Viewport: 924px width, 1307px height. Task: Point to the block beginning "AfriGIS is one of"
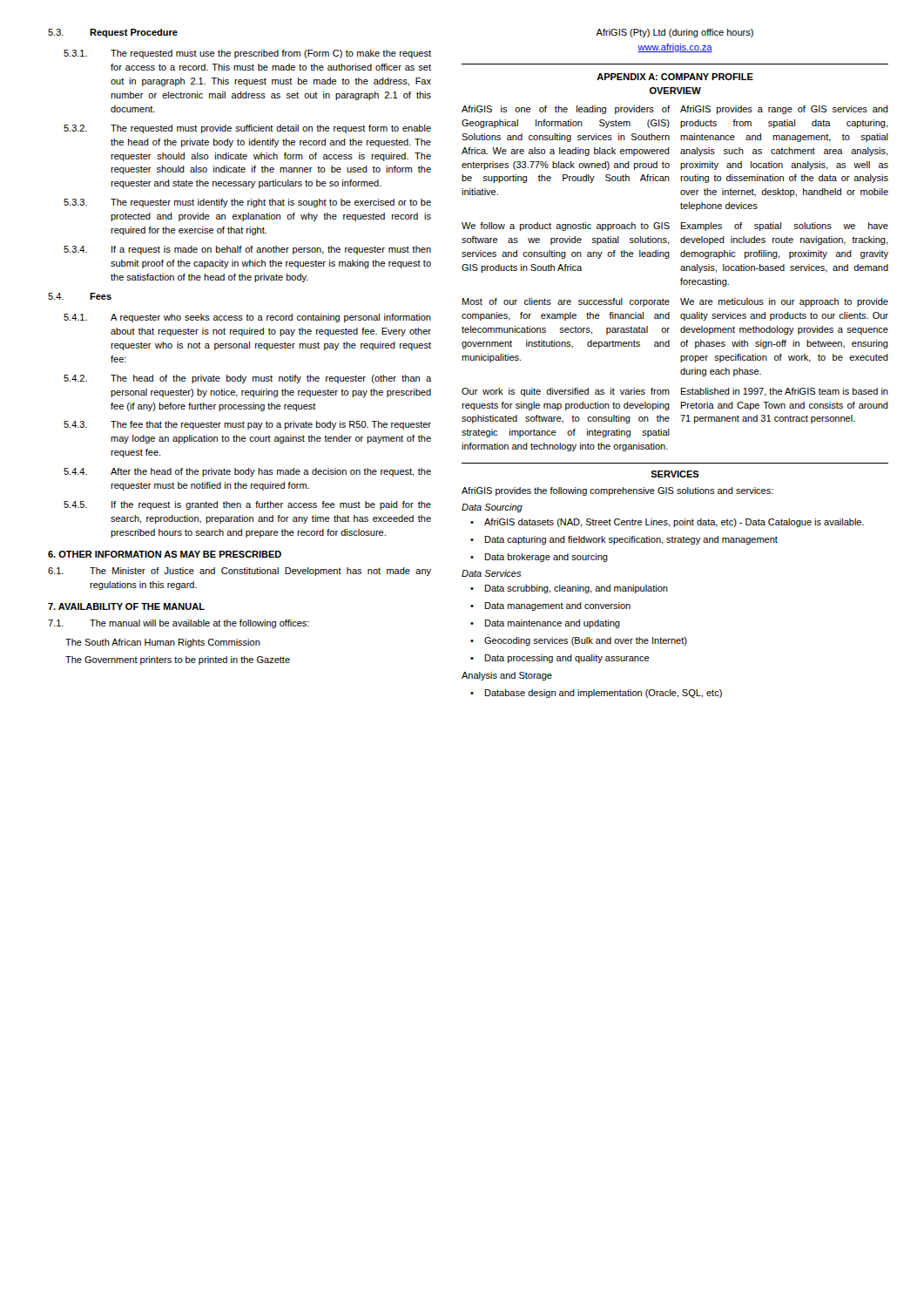(566, 150)
